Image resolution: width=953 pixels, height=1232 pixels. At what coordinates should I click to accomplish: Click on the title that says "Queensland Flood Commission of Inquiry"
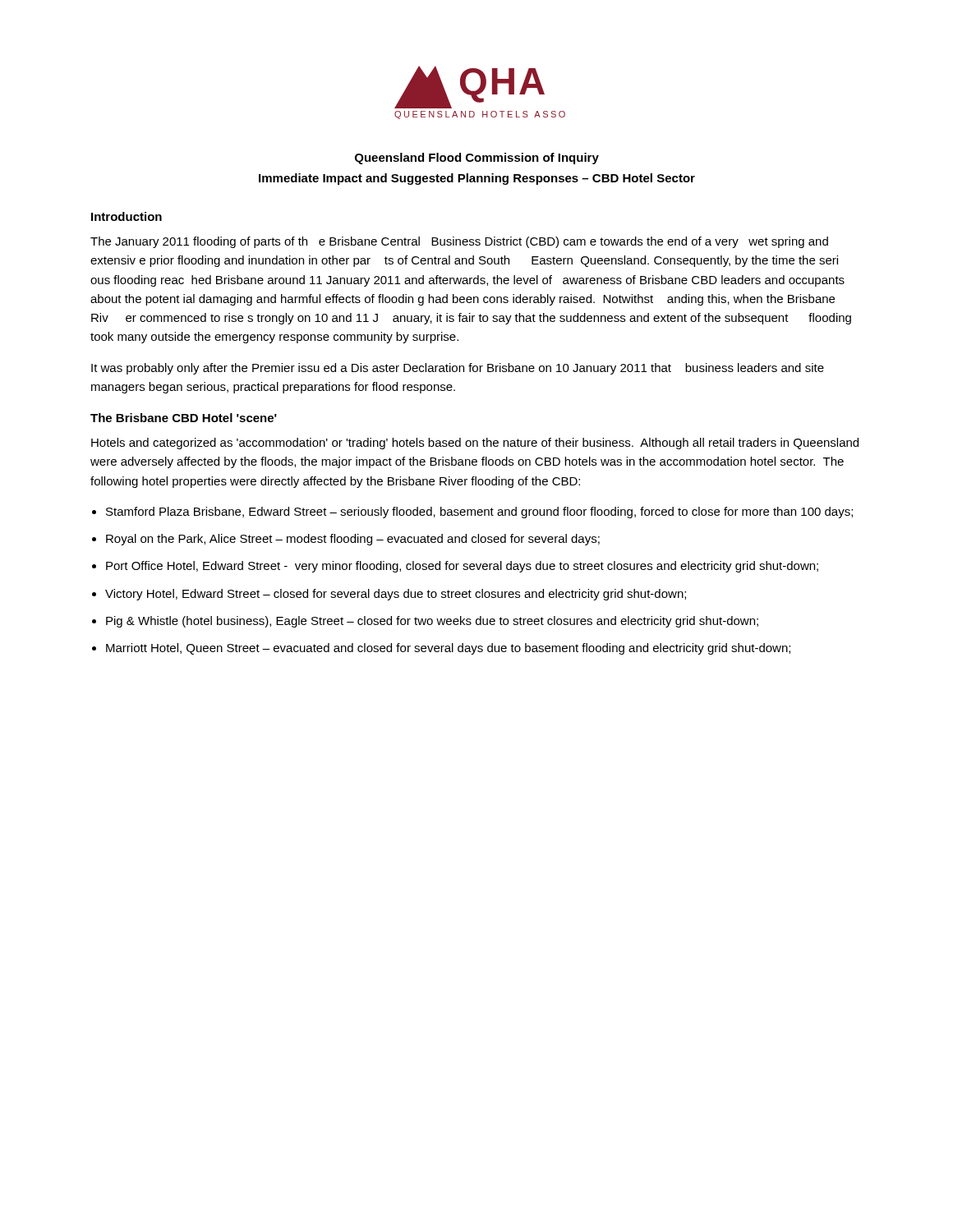pos(476,157)
